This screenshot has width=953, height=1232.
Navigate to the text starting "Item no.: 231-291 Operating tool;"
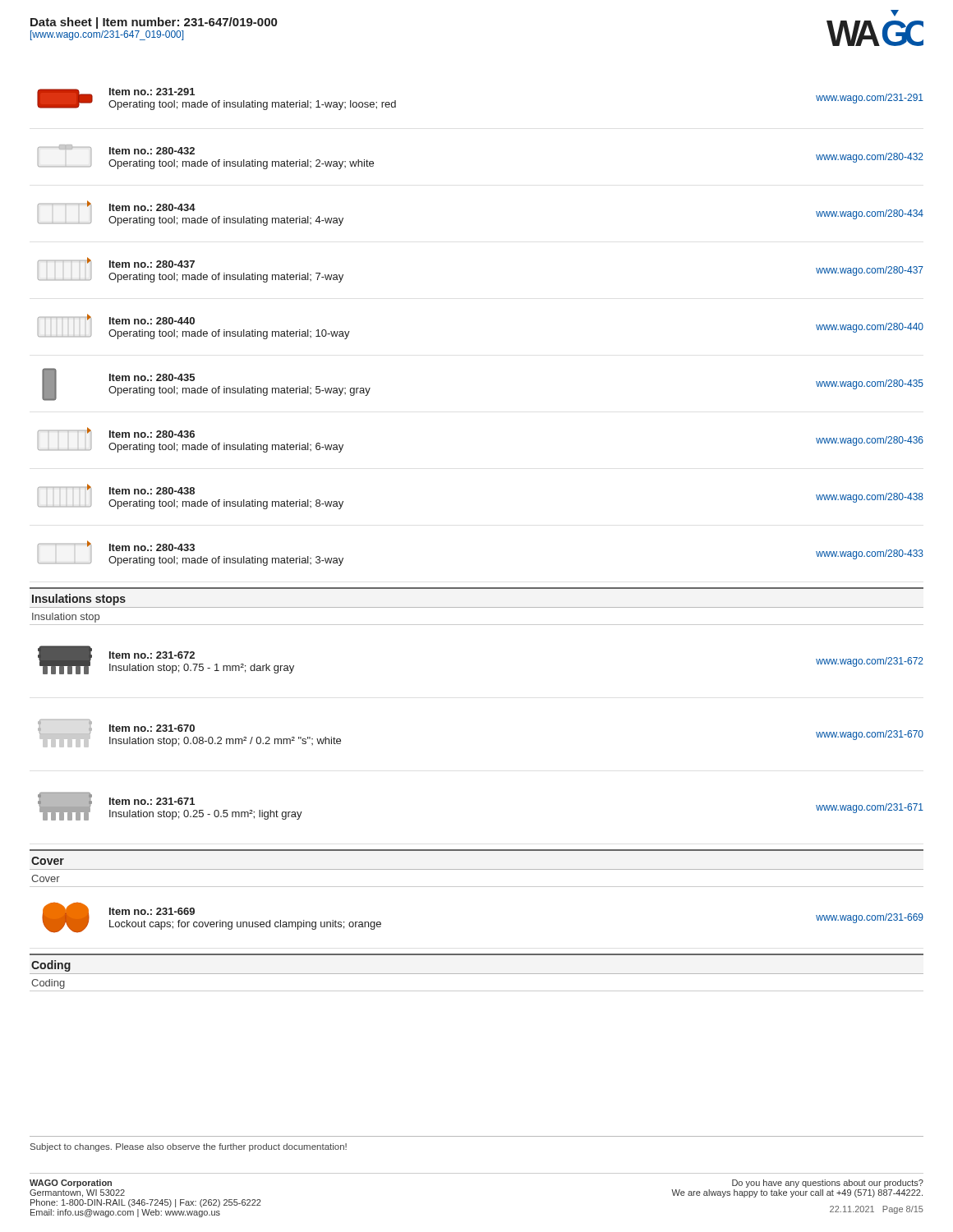pyautogui.click(x=177, y=102)
